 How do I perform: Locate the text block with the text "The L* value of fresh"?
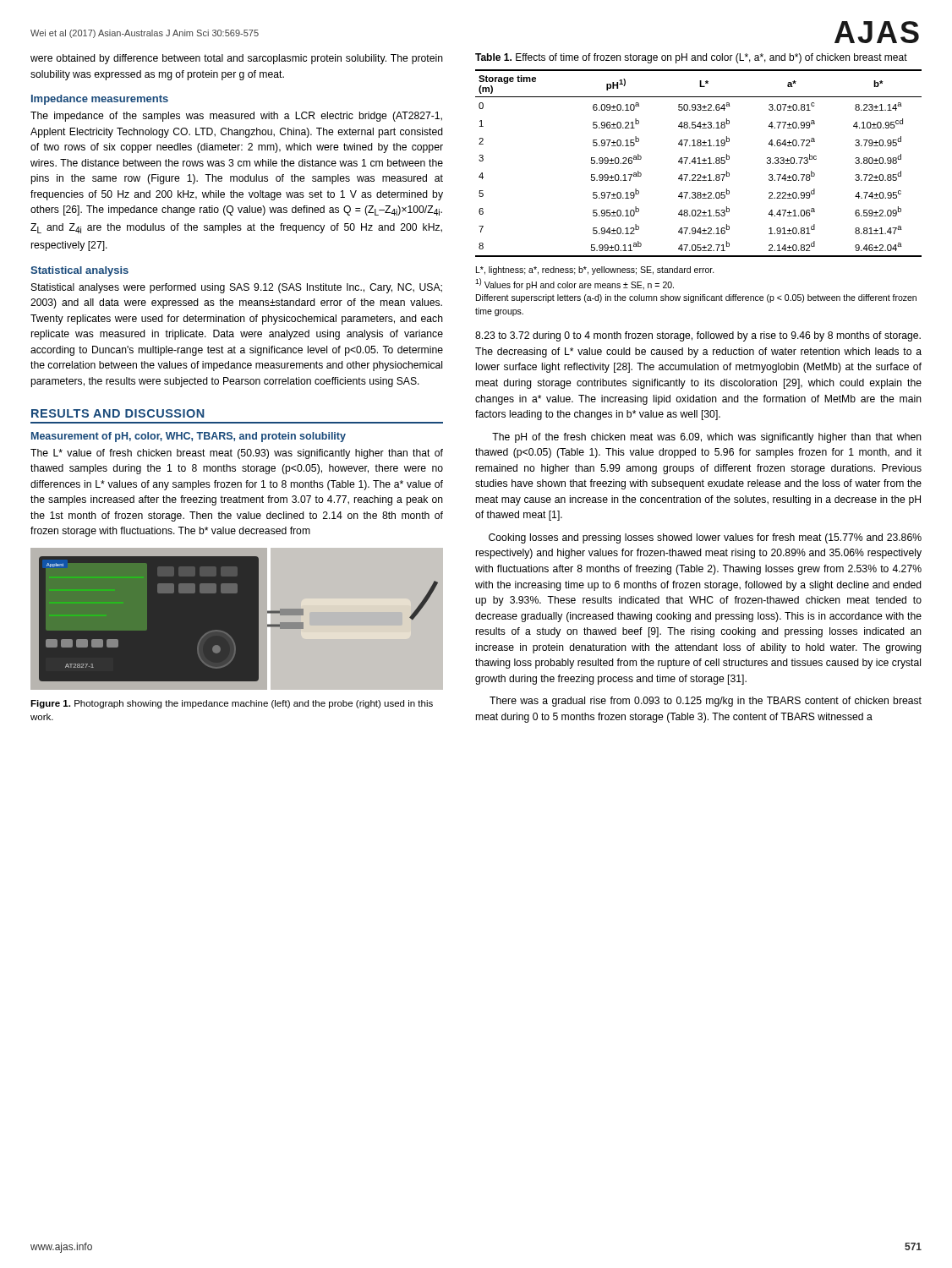[x=237, y=492]
